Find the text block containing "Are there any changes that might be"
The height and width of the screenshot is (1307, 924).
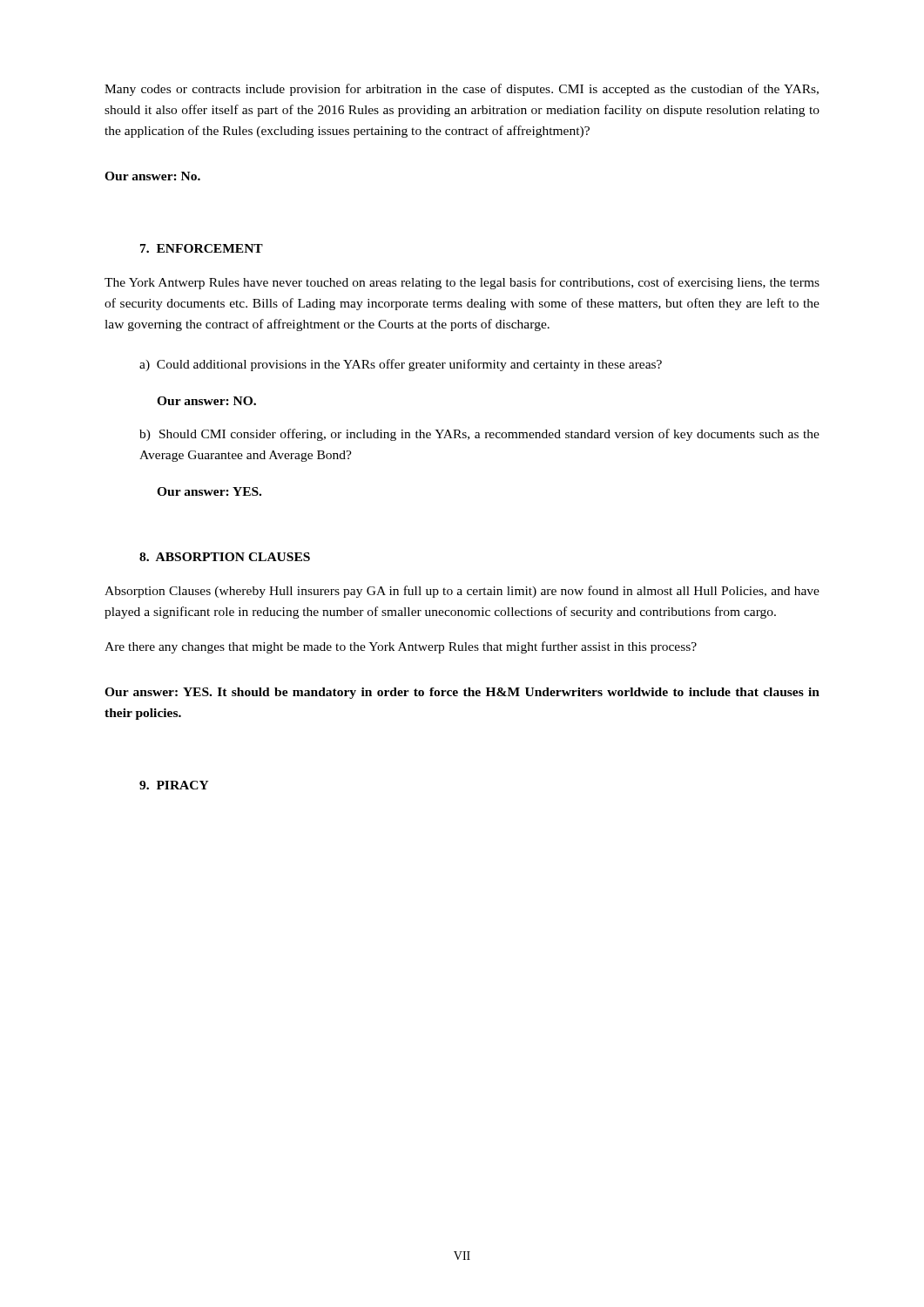401,646
